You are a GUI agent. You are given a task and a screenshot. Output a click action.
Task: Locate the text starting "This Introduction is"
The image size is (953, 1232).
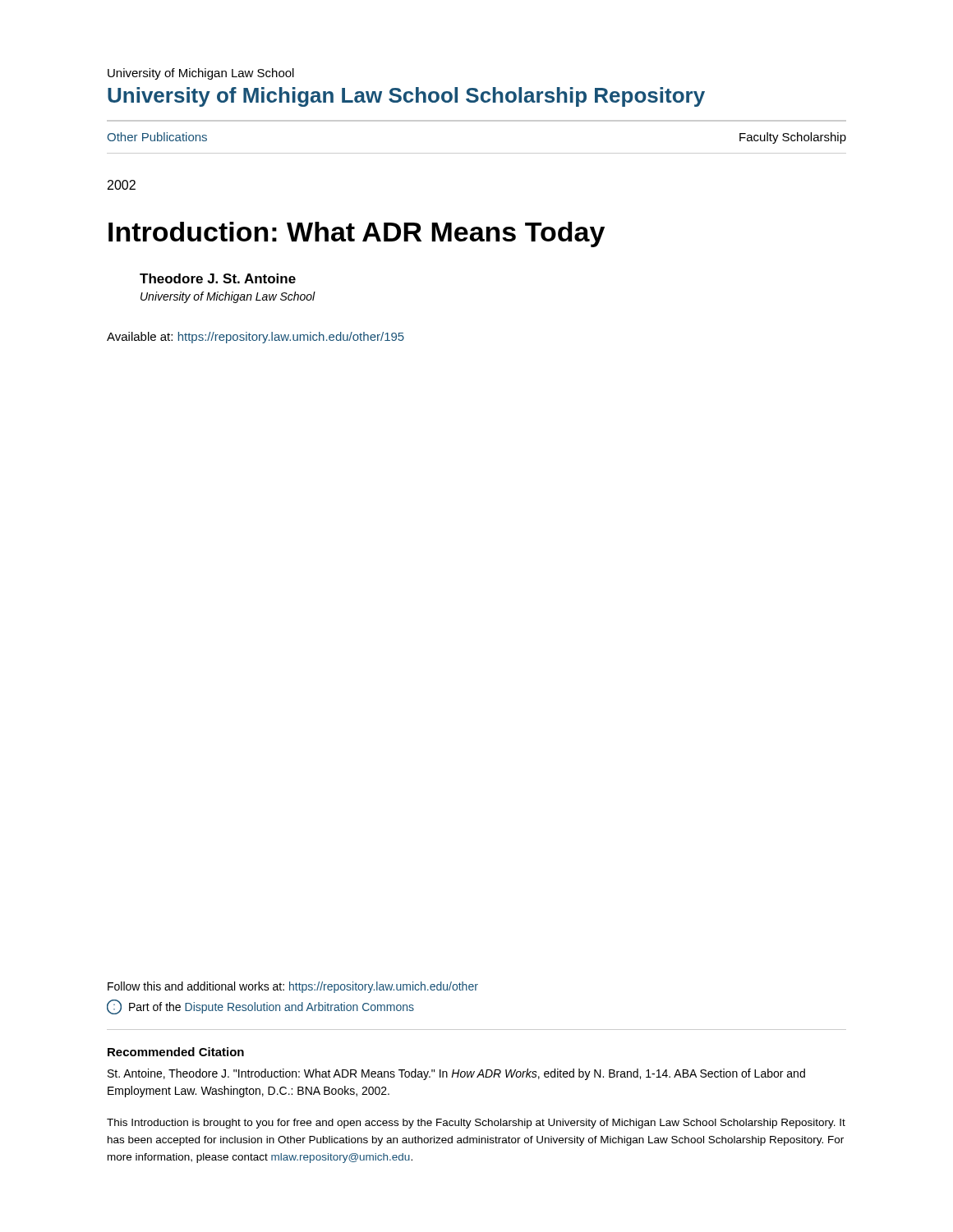pos(476,1140)
